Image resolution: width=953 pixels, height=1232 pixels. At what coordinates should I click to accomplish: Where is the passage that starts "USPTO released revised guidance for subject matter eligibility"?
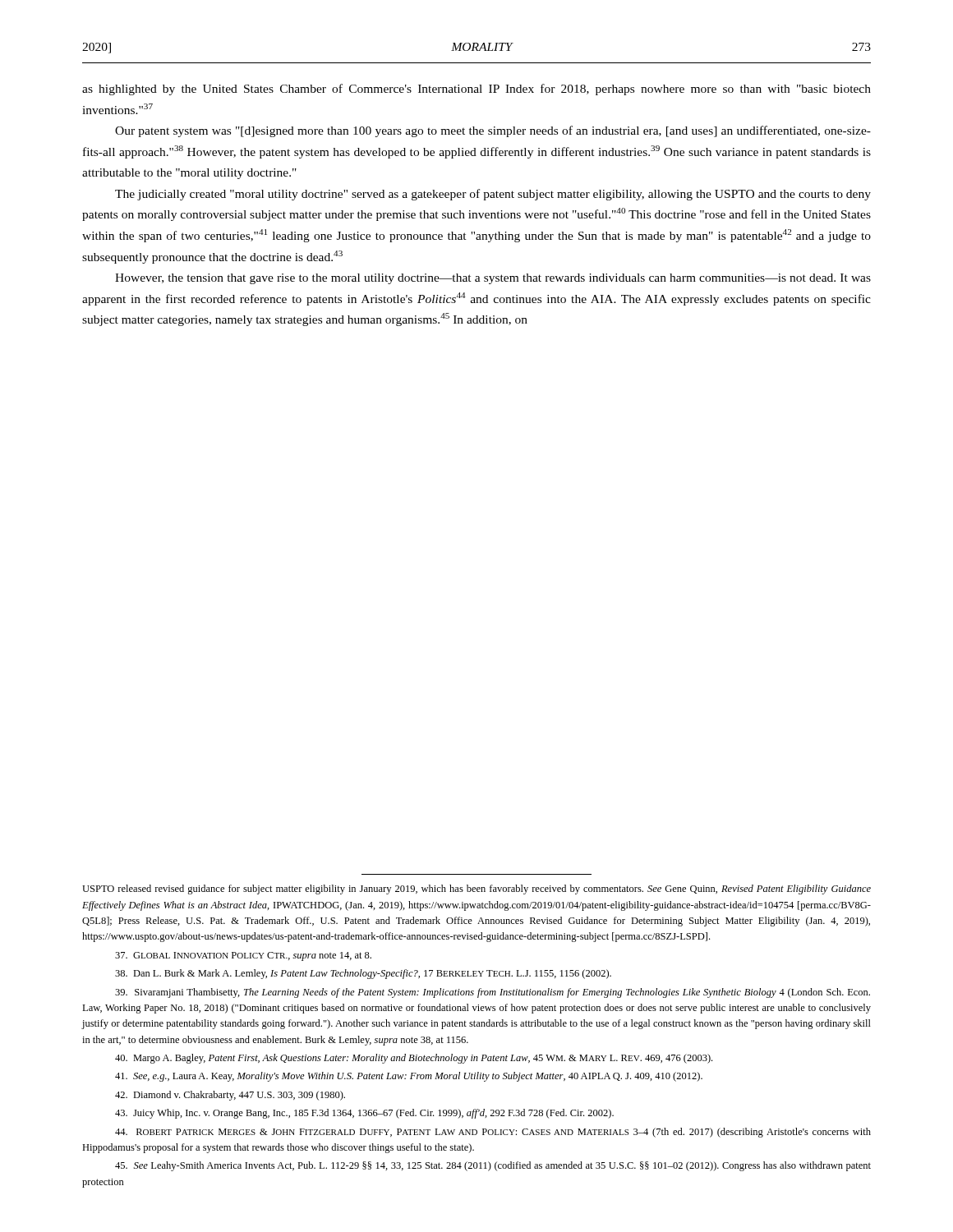click(x=476, y=913)
